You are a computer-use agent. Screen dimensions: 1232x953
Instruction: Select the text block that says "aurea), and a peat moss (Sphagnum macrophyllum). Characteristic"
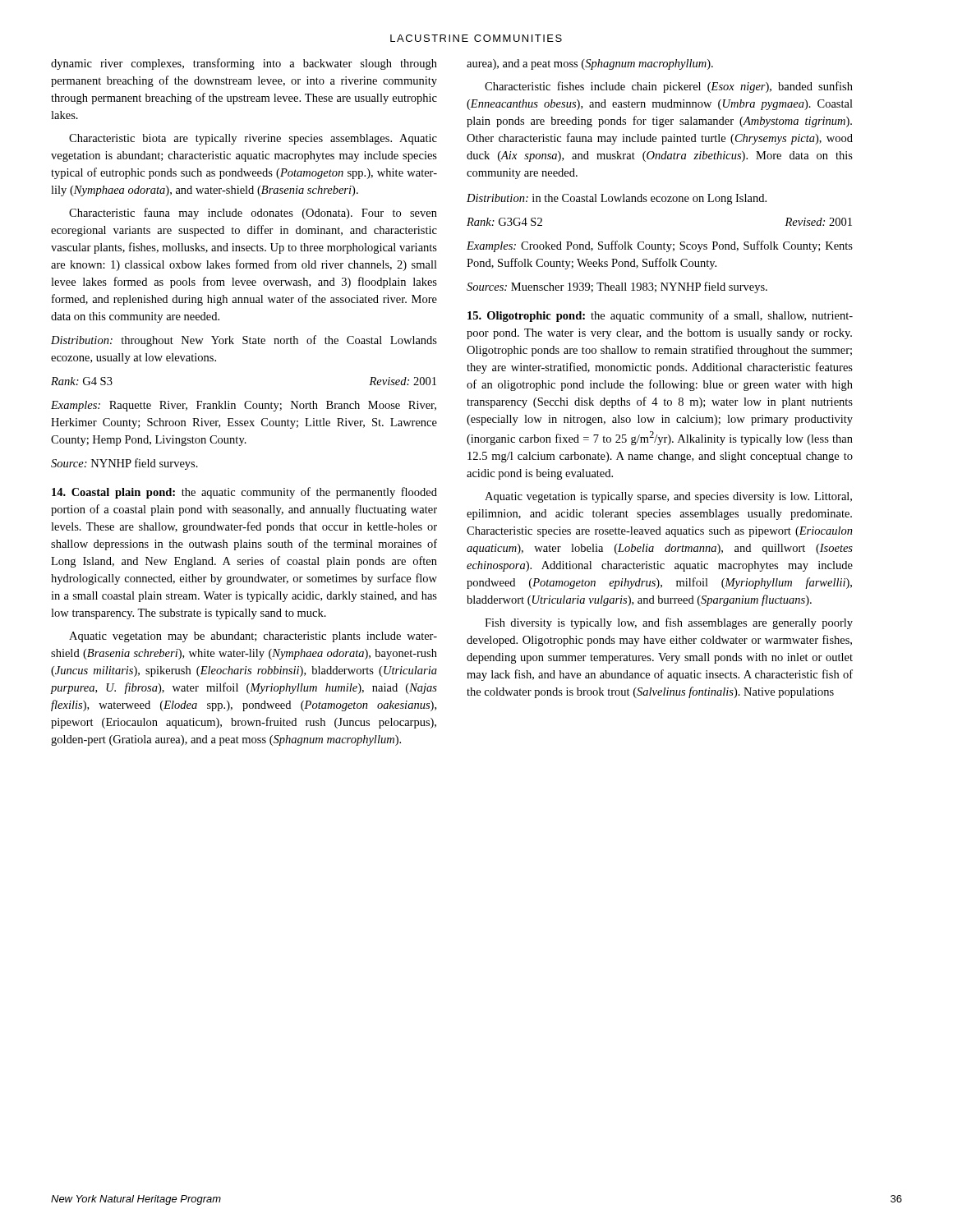point(660,118)
